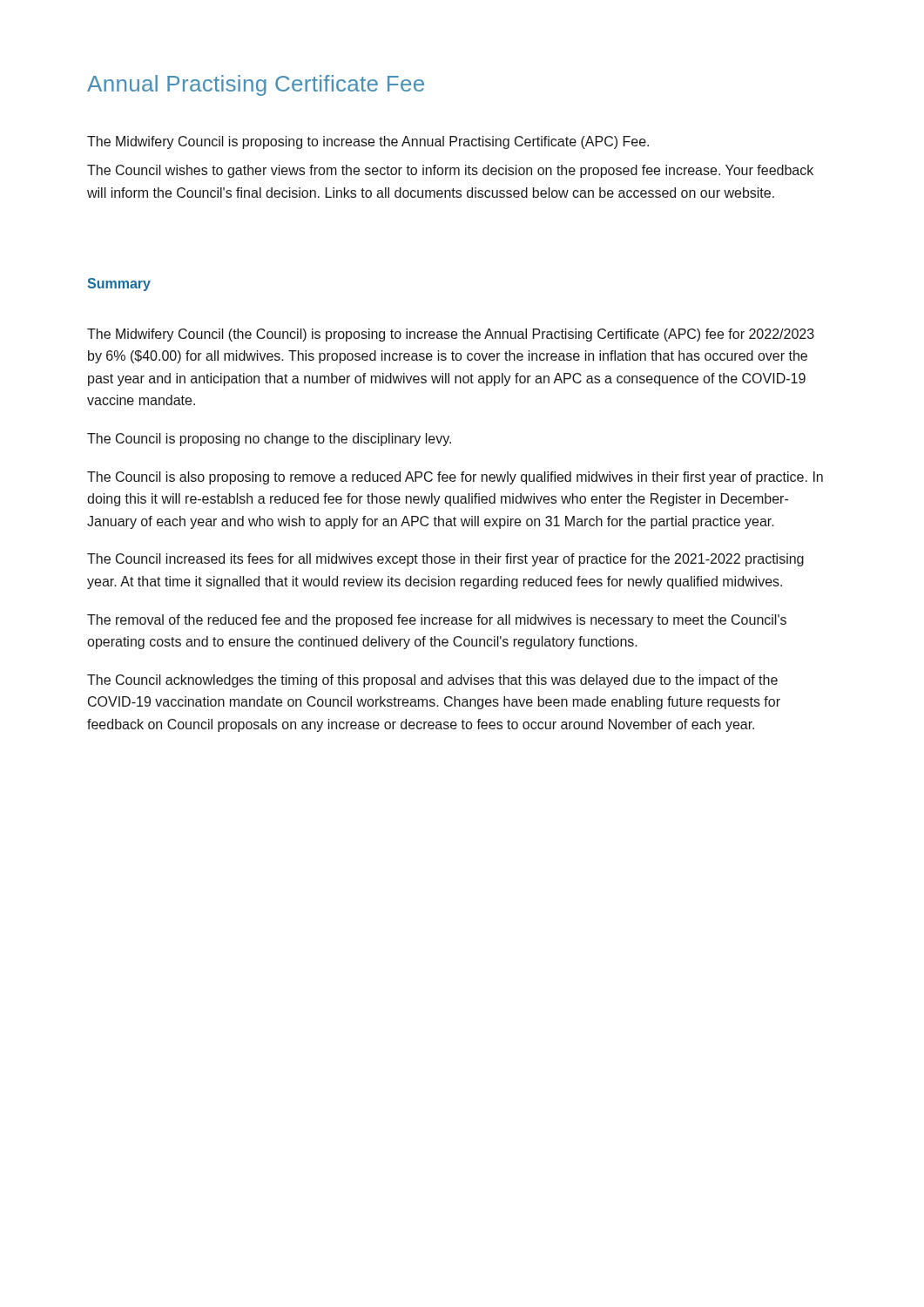924x1307 pixels.
Task: Find the passage starting "The Council is also"
Action: click(x=455, y=499)
